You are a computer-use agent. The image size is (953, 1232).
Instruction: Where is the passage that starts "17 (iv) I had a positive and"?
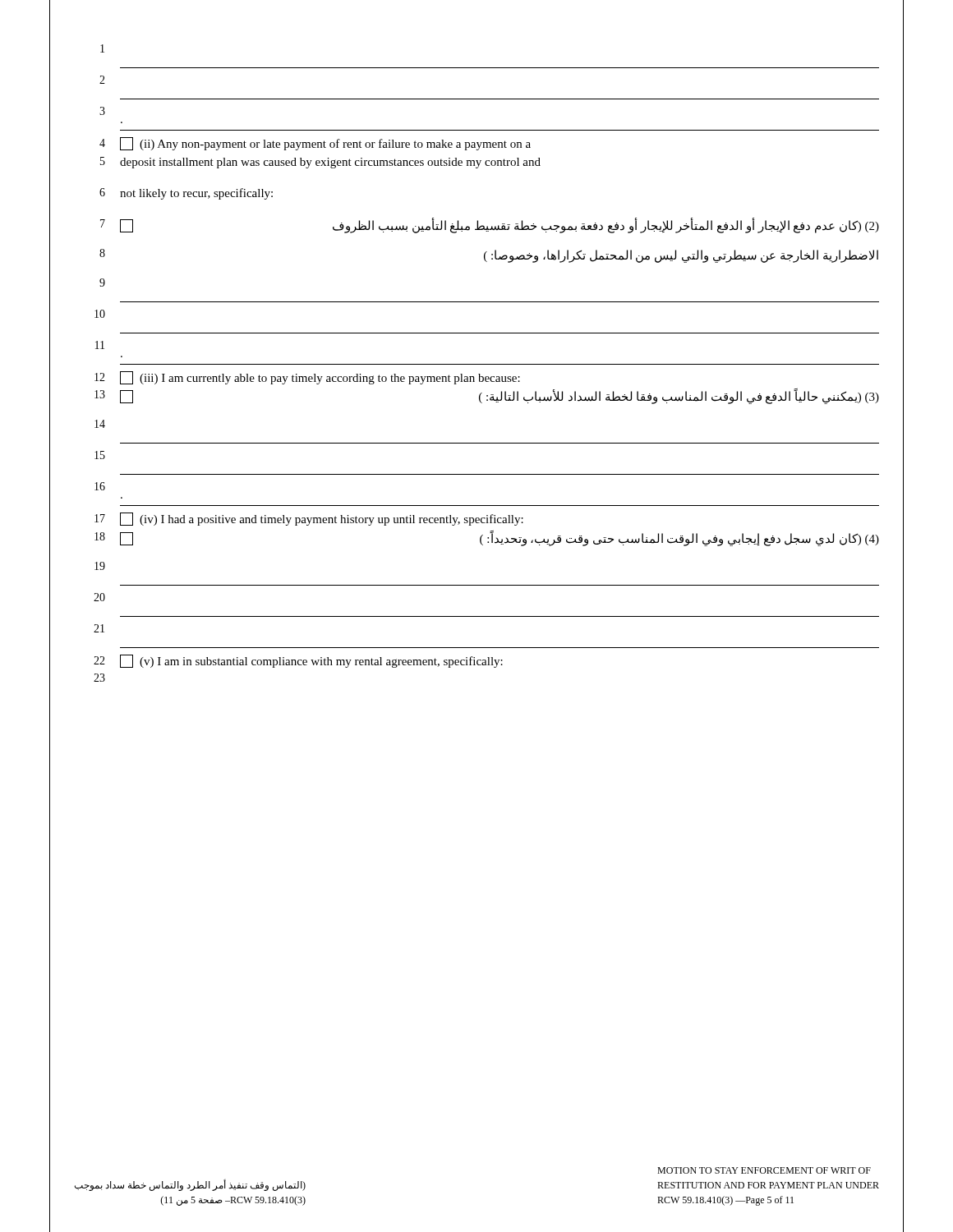[x=476, y=519]
